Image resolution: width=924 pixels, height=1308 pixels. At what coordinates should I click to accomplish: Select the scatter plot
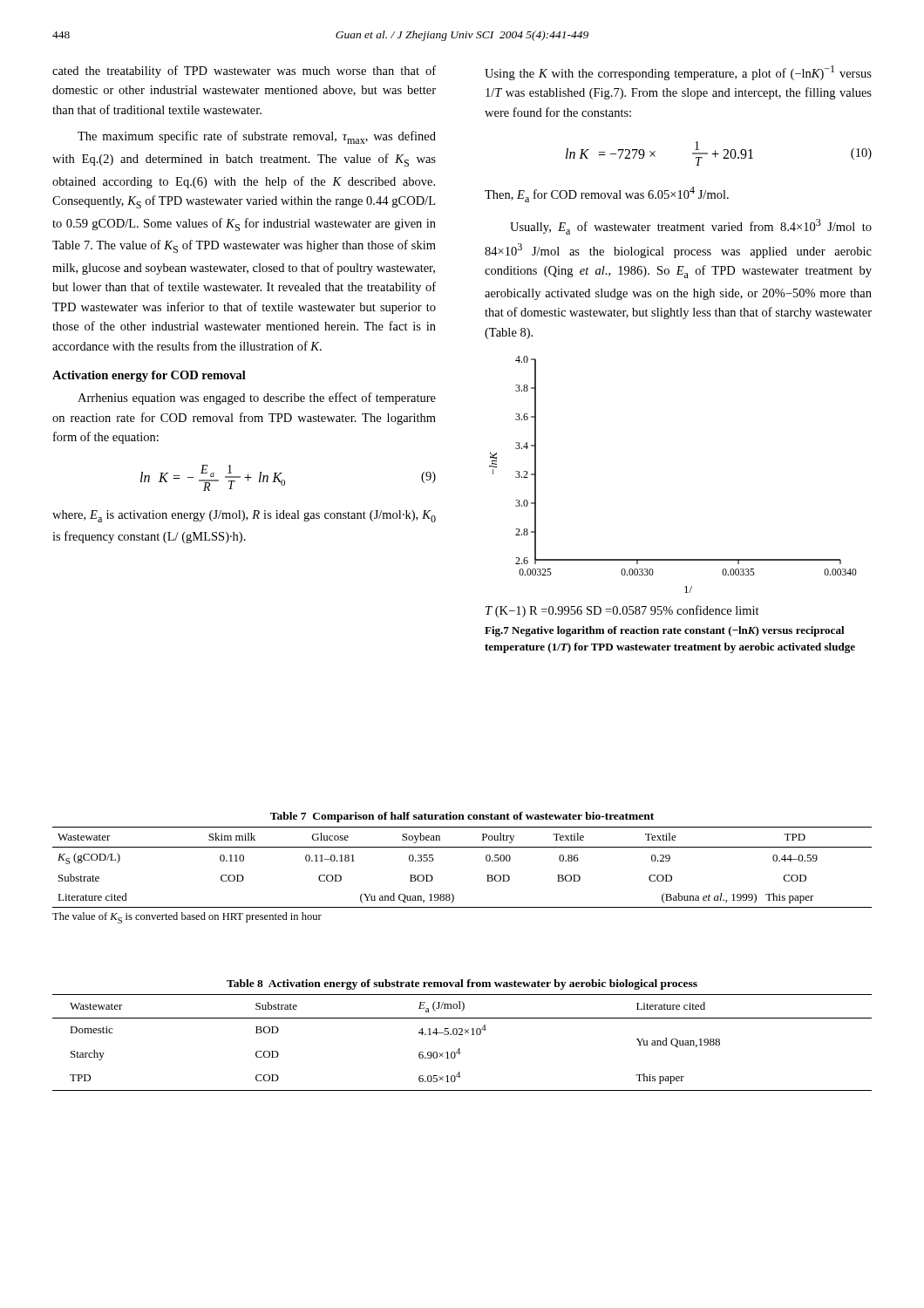(x=678, y=485)
